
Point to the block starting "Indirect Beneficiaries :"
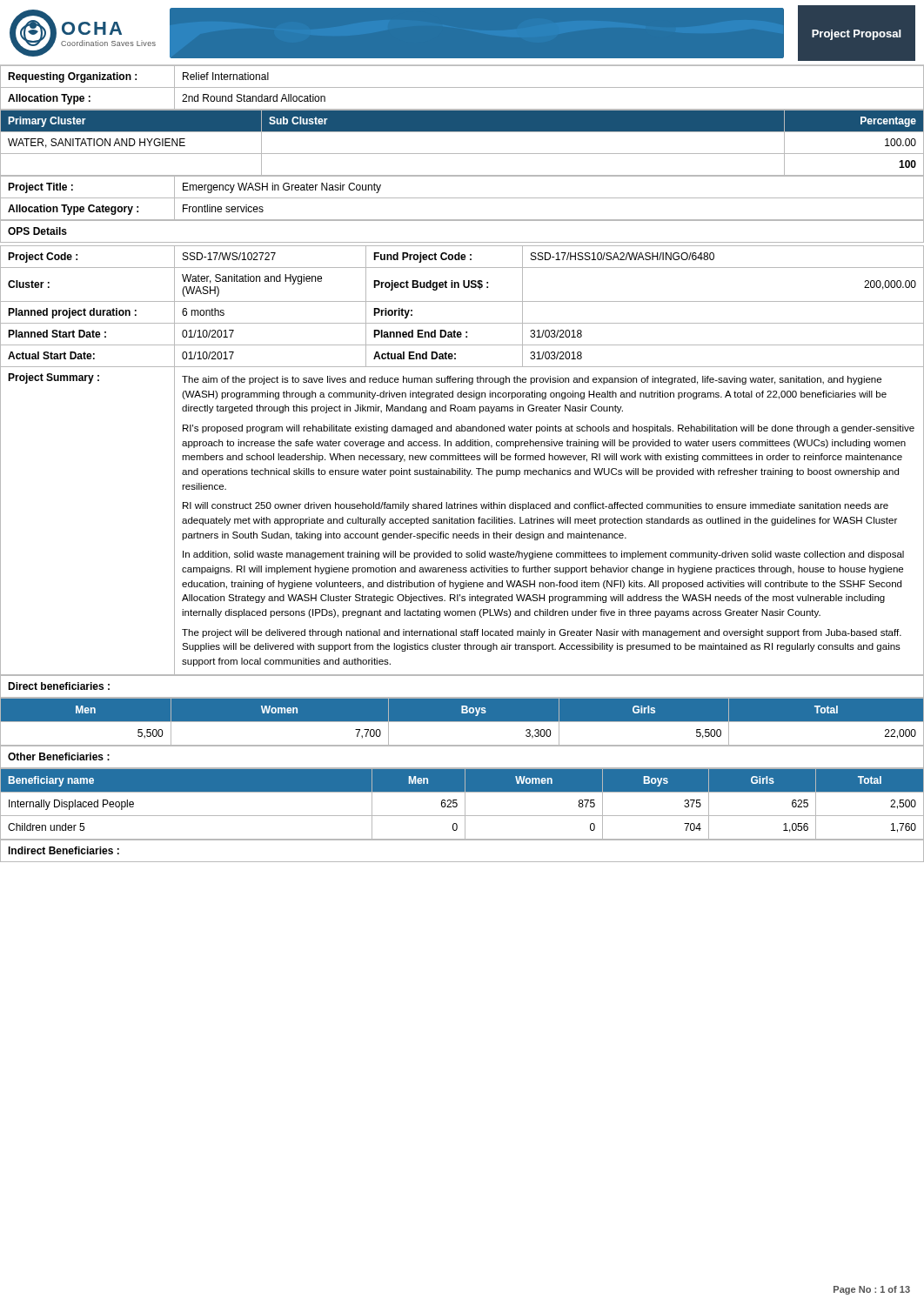click(x=462, y=851)
